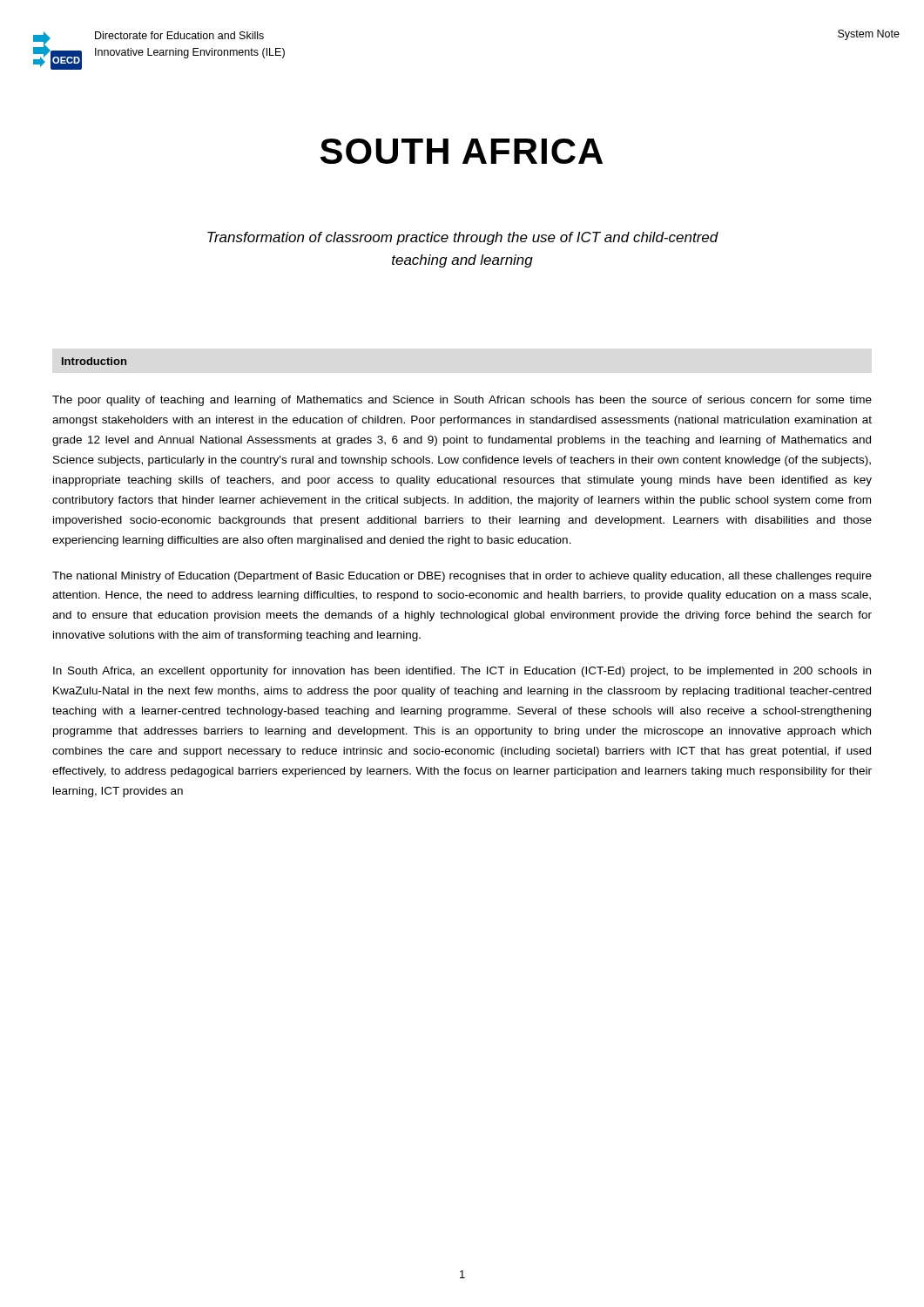The width and height of the screenshot is (924, 1307).
Task: Click on the text block starting "Transformation of classroom"
Action: pyautogui.click(x=462, y=249)
